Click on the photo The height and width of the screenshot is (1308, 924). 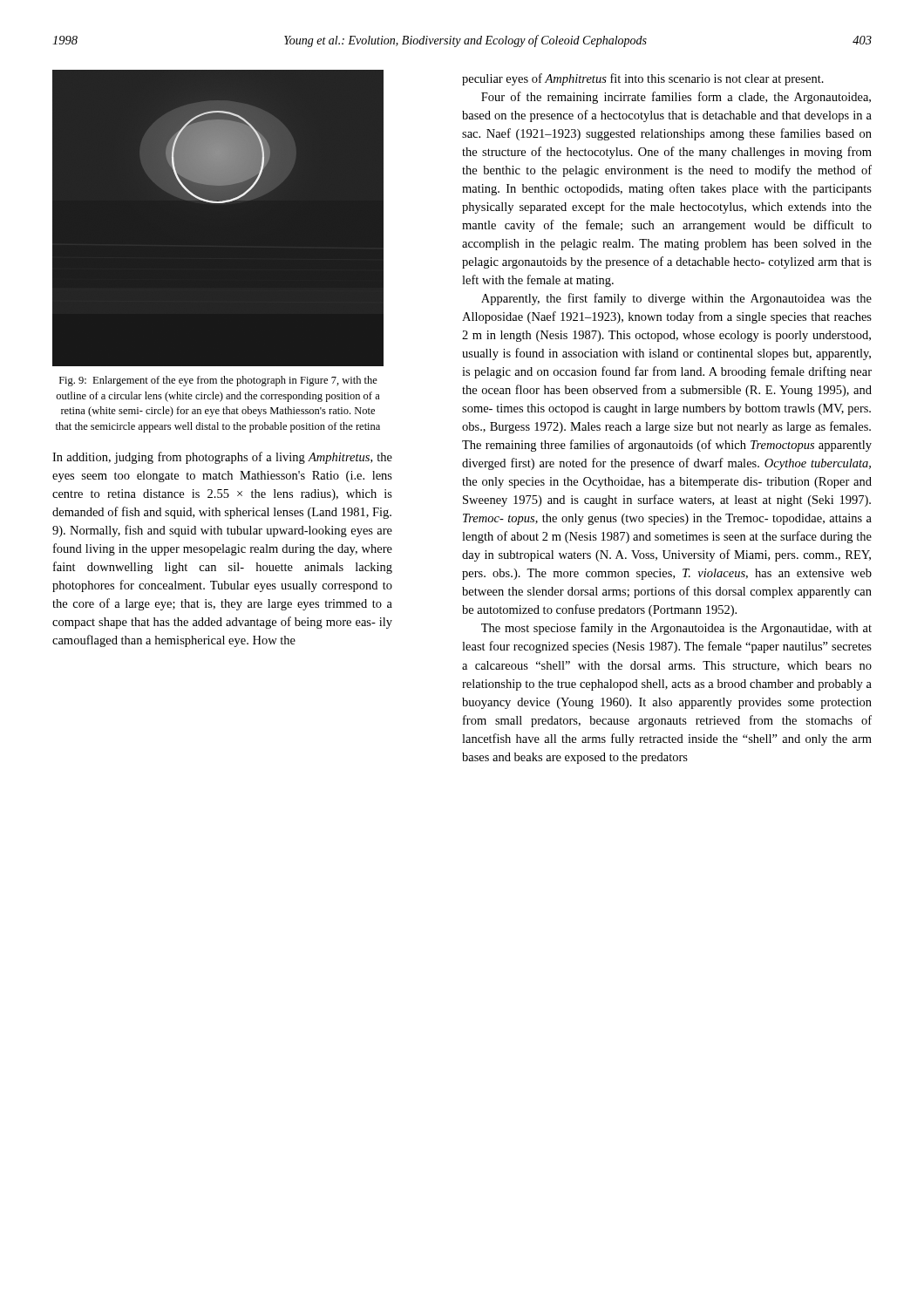pos(218,218)
